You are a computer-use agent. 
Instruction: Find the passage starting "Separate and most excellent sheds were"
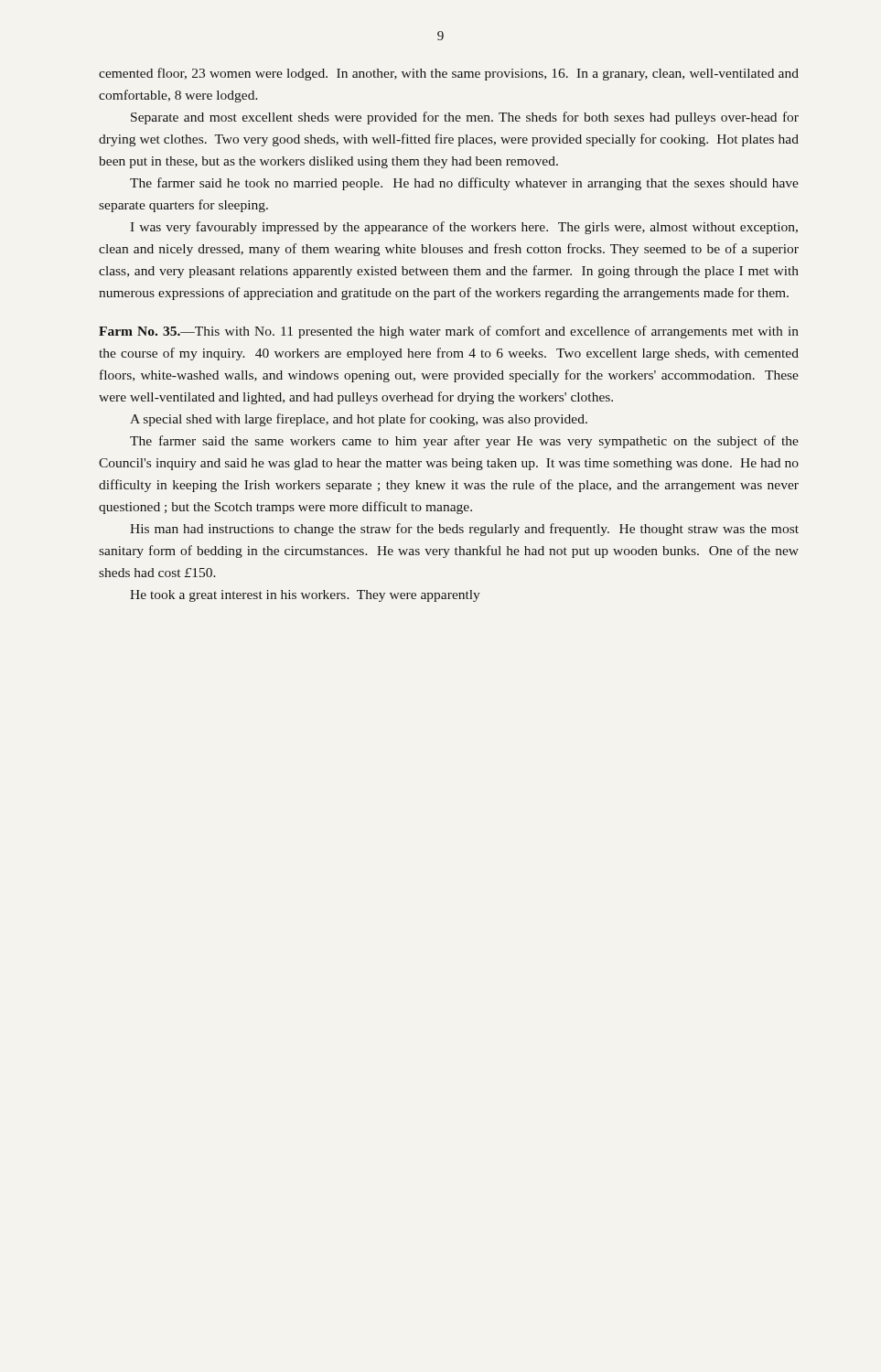pos(449,139)
